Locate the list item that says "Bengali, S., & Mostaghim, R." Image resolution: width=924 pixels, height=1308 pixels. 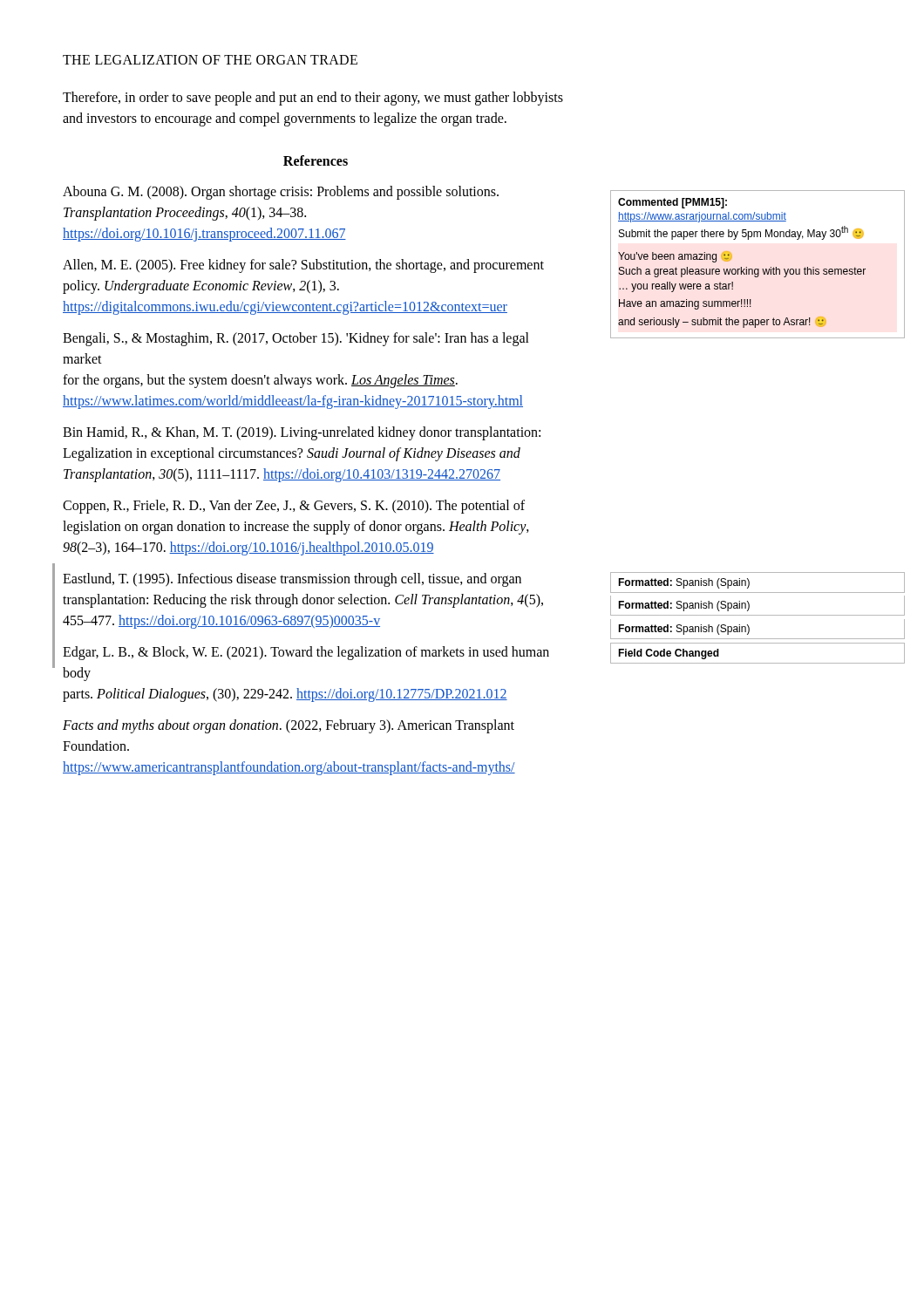(316, 370)
